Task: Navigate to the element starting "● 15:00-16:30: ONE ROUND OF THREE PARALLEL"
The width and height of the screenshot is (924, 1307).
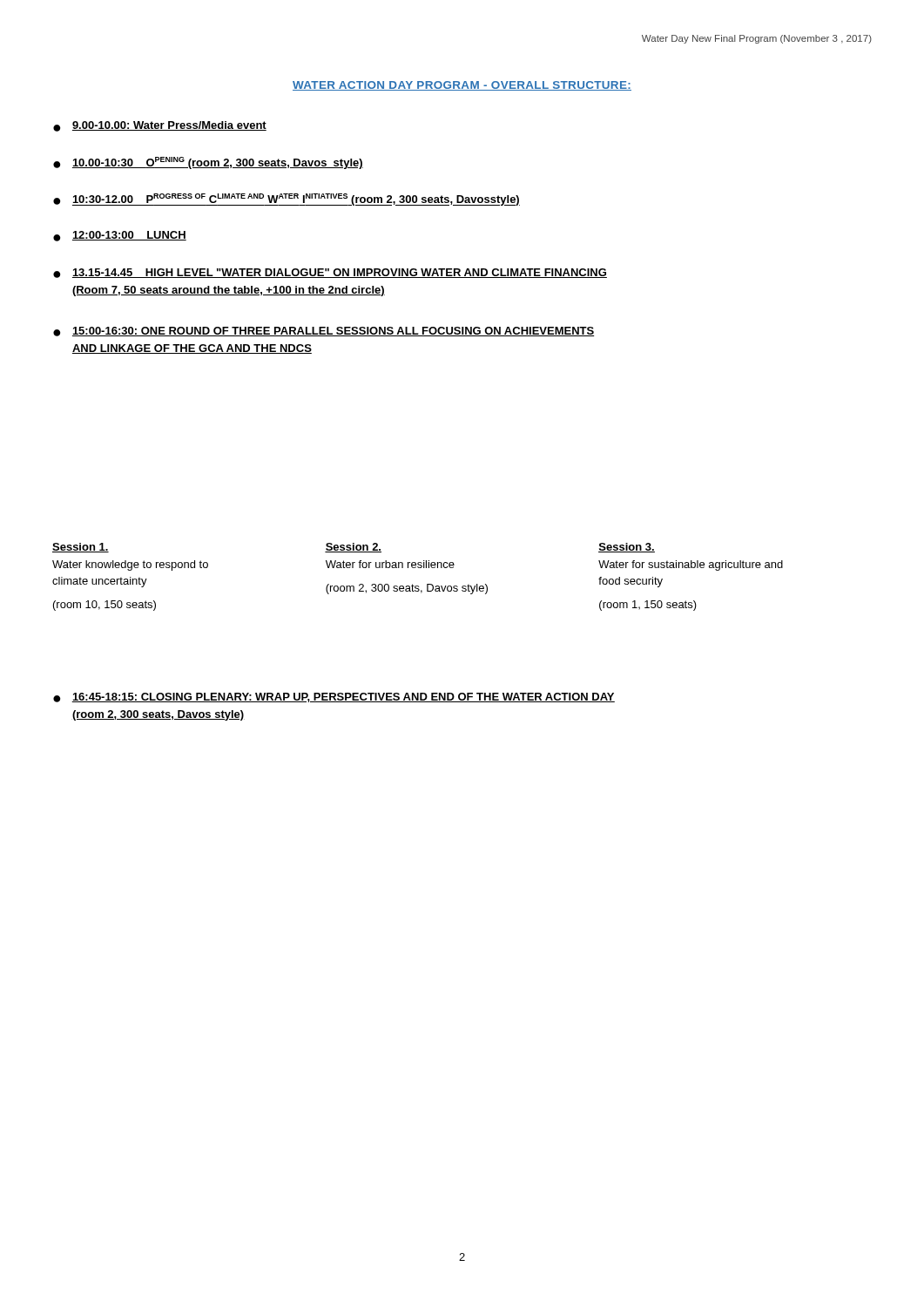Action: (323, 340)
